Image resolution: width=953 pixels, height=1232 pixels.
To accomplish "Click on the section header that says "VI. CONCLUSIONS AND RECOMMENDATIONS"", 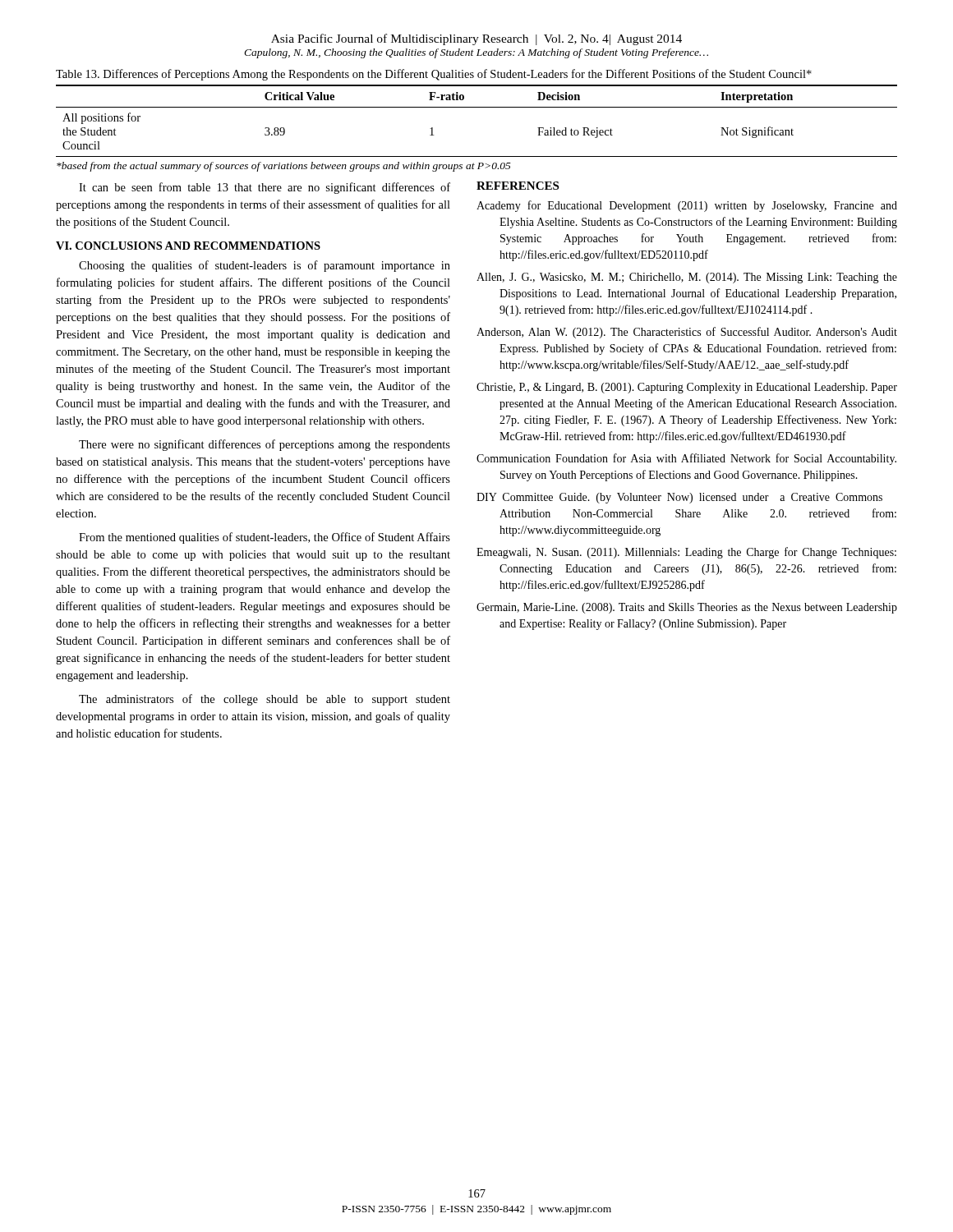I will 188,246.
